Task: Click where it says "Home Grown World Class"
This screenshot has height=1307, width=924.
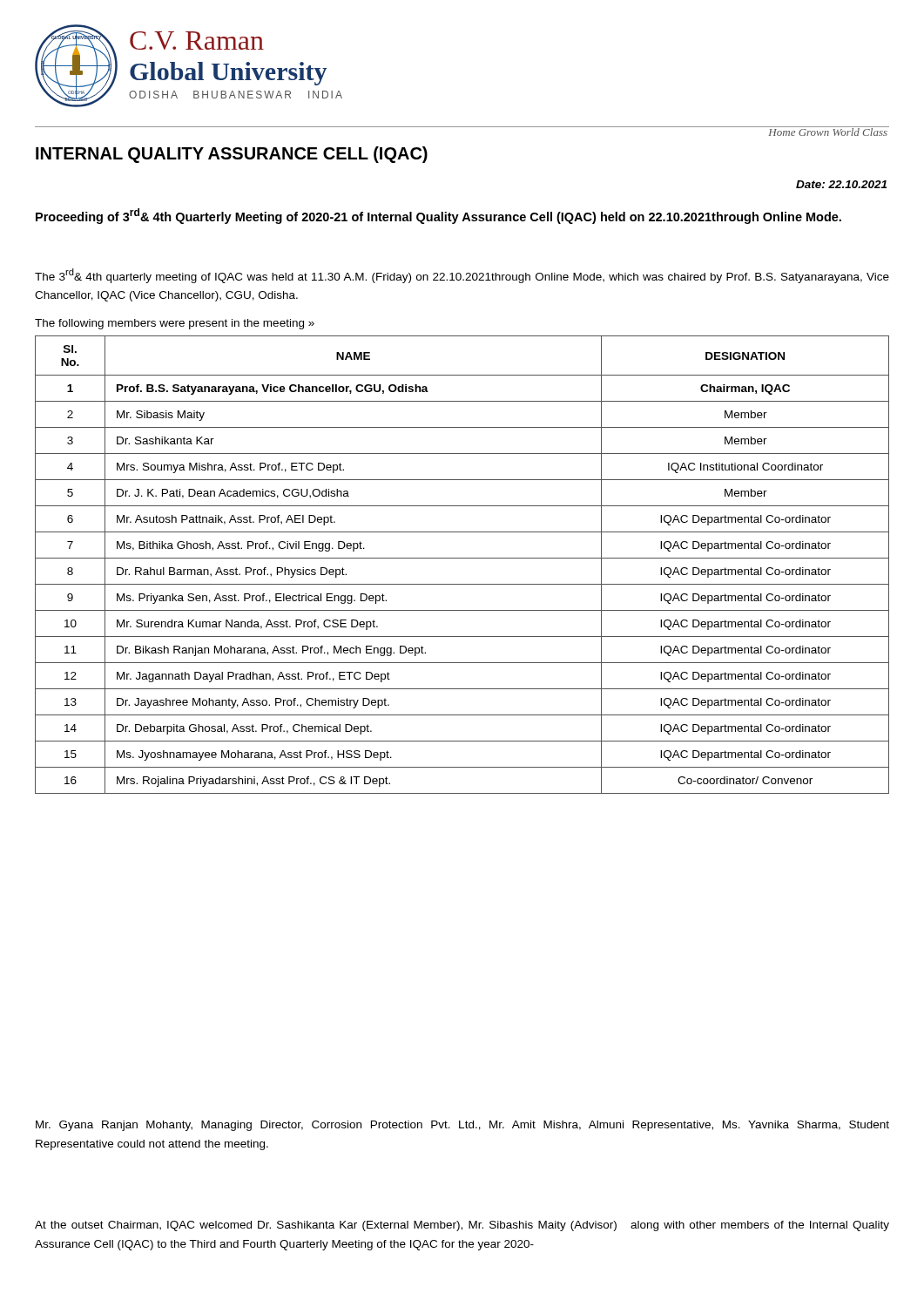Action: click(828, 132)
